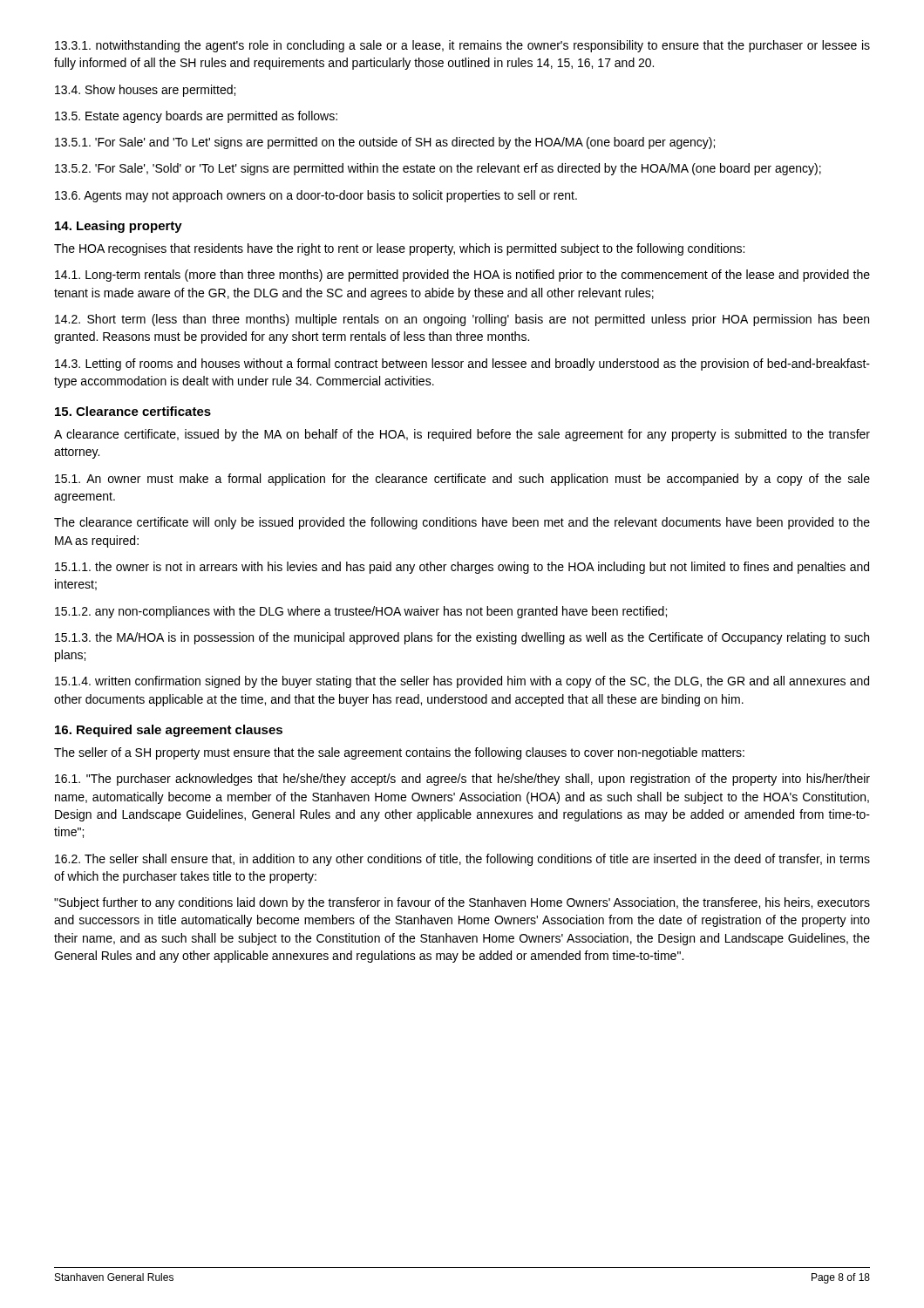
Task: Locate the element starting "5. Estate agency boards"
Action: click(196, 116)
